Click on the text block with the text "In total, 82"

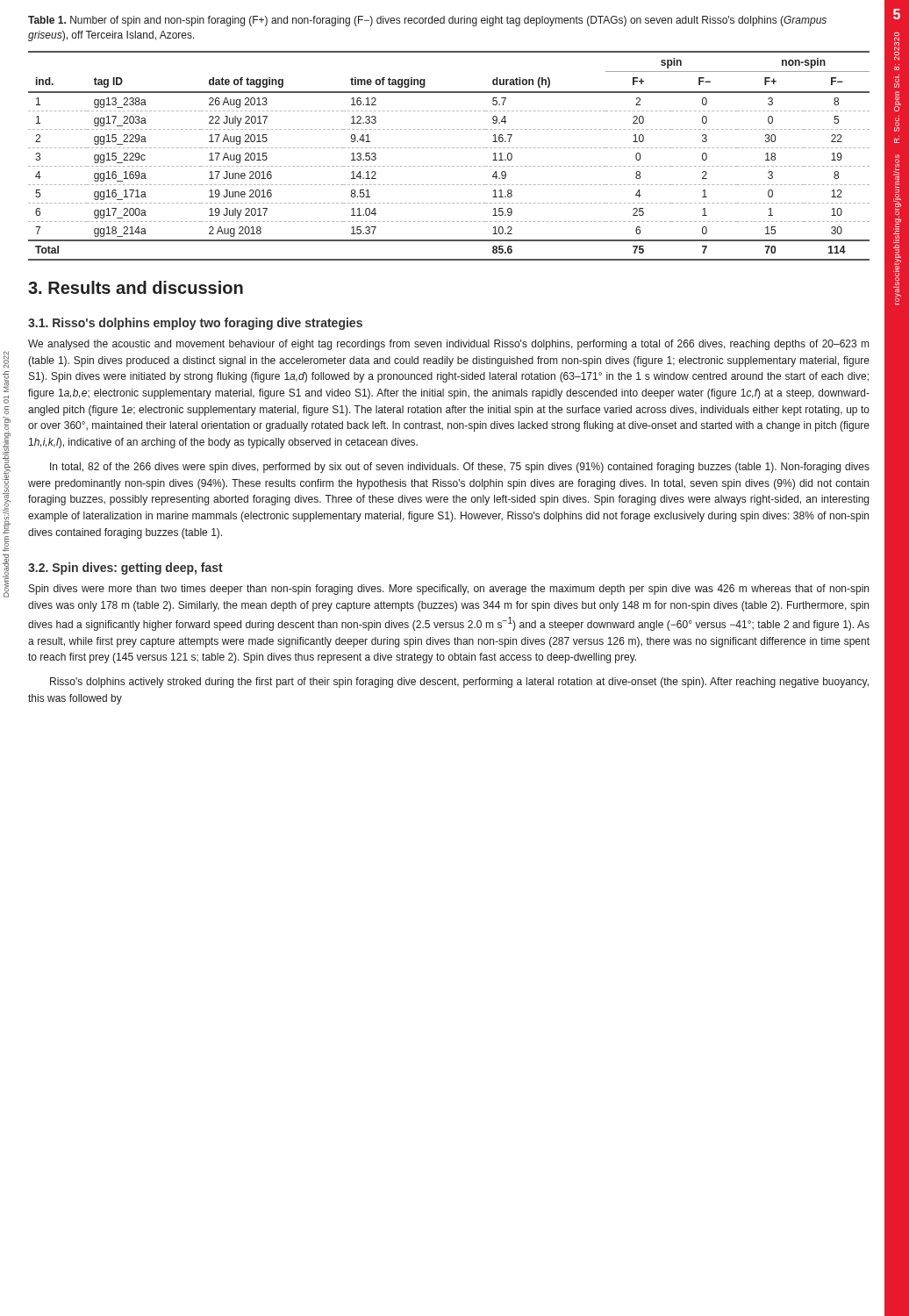click(x=449, y=499)
